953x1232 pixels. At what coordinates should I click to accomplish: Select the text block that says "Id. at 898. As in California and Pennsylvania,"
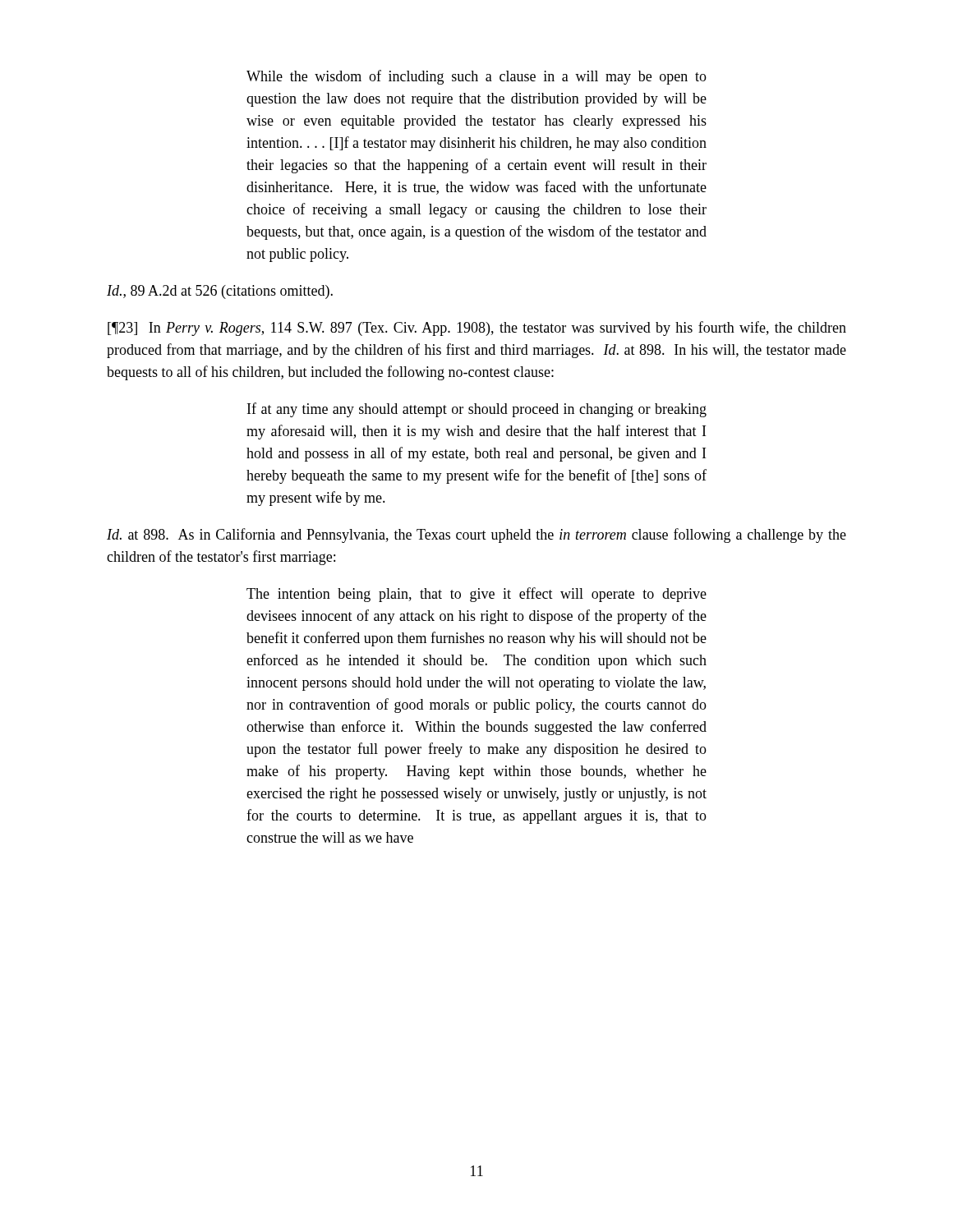pos(476,546)
